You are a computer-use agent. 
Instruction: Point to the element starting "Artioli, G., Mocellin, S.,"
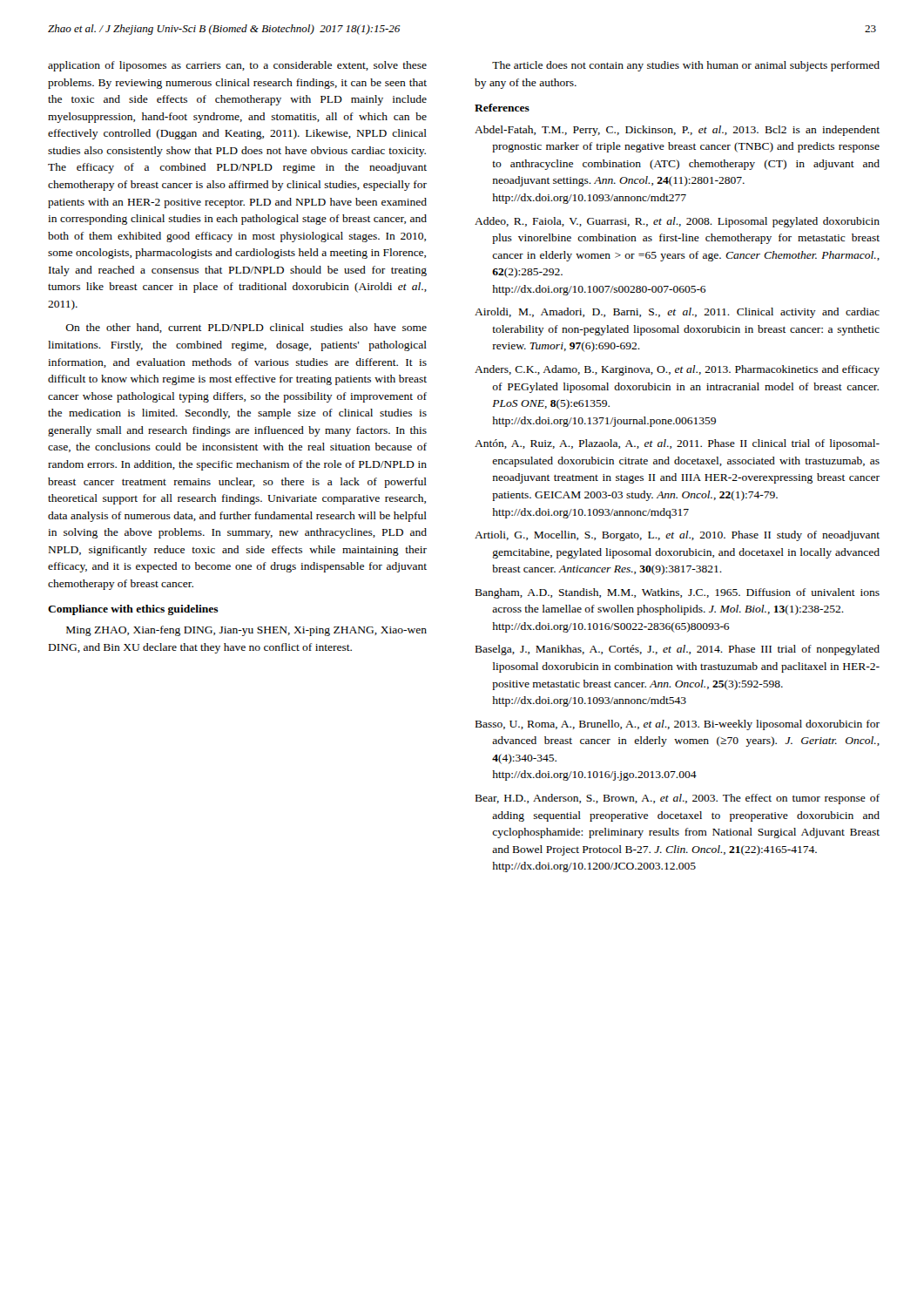click(677, 552)
